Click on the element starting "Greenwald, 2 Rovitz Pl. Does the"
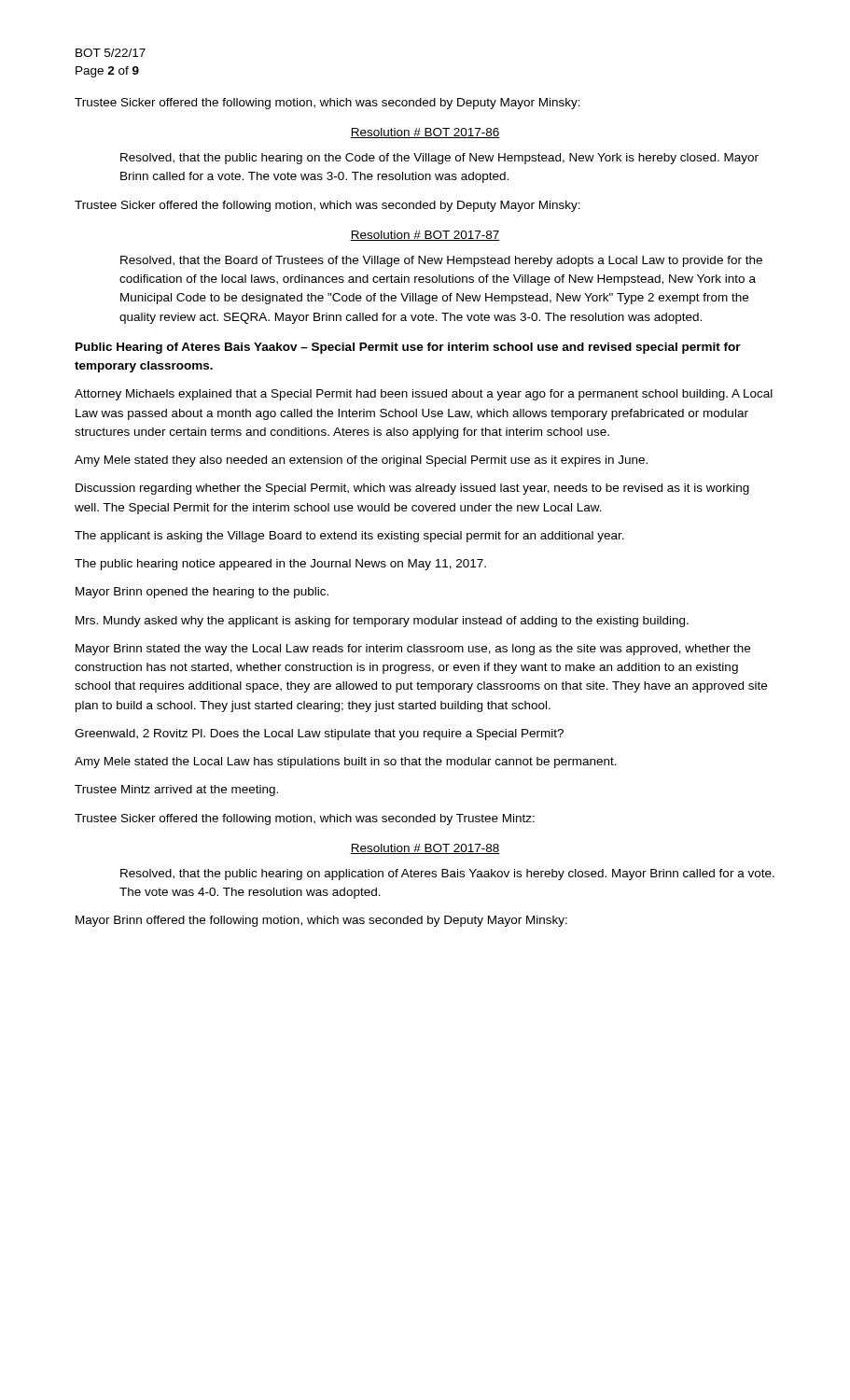 (x=425, y=734)
